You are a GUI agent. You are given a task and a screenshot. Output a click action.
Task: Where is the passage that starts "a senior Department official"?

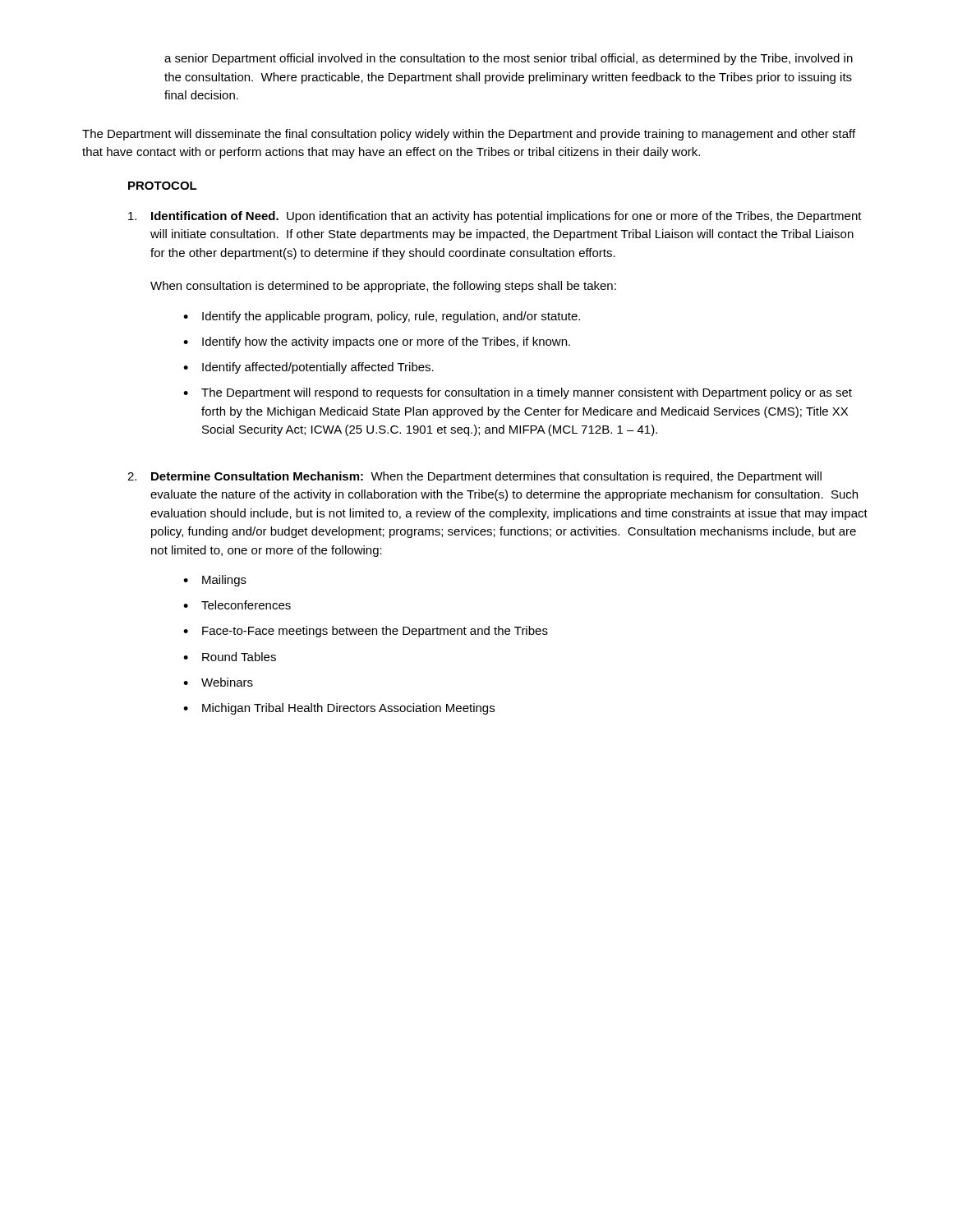[x=509, y=76]
